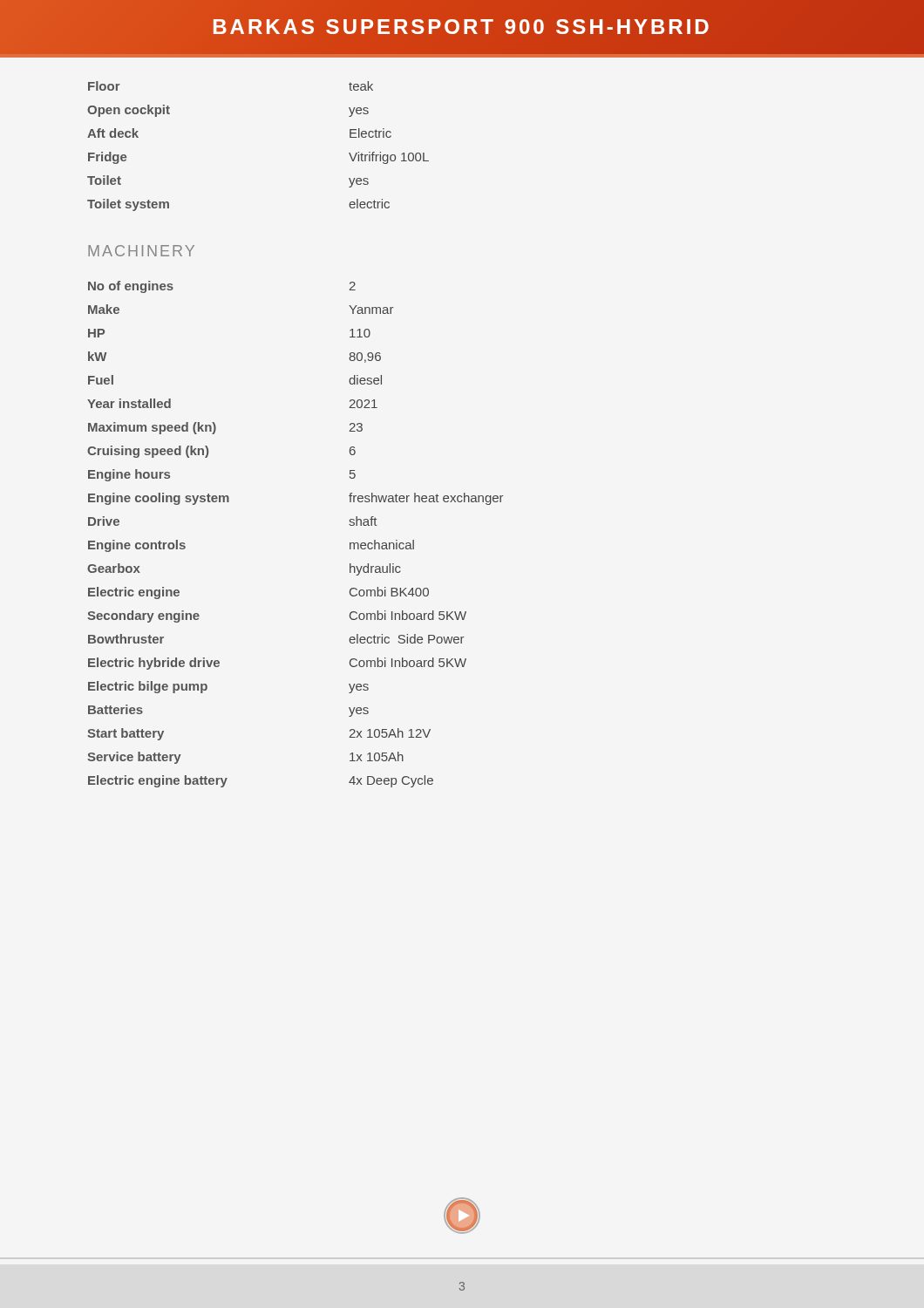Click on the list item that reads "Make Yanmar"
The image size is (924, 1308).
point(102,308)
